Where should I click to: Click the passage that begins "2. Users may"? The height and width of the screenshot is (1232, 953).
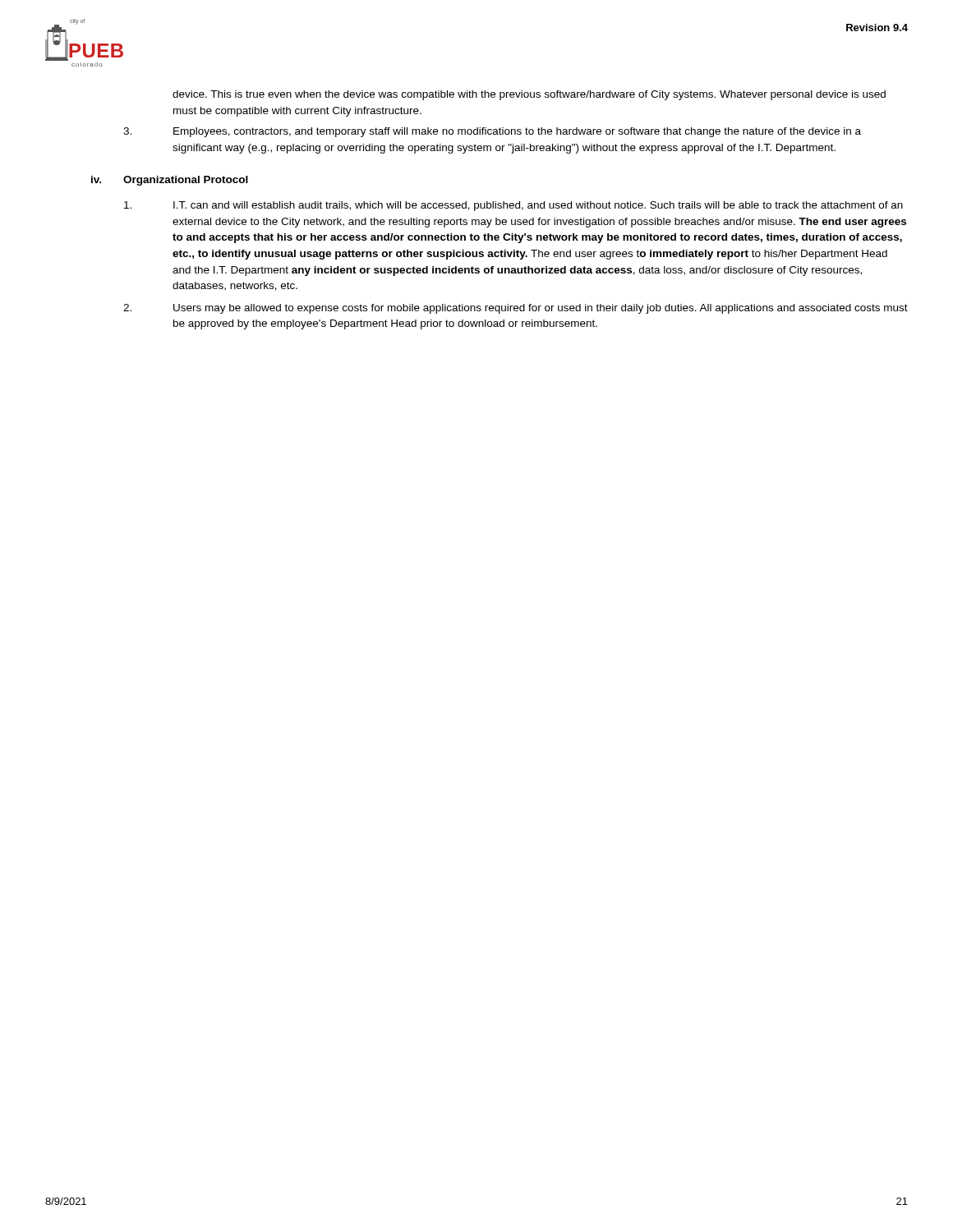(x=516, y=316)
